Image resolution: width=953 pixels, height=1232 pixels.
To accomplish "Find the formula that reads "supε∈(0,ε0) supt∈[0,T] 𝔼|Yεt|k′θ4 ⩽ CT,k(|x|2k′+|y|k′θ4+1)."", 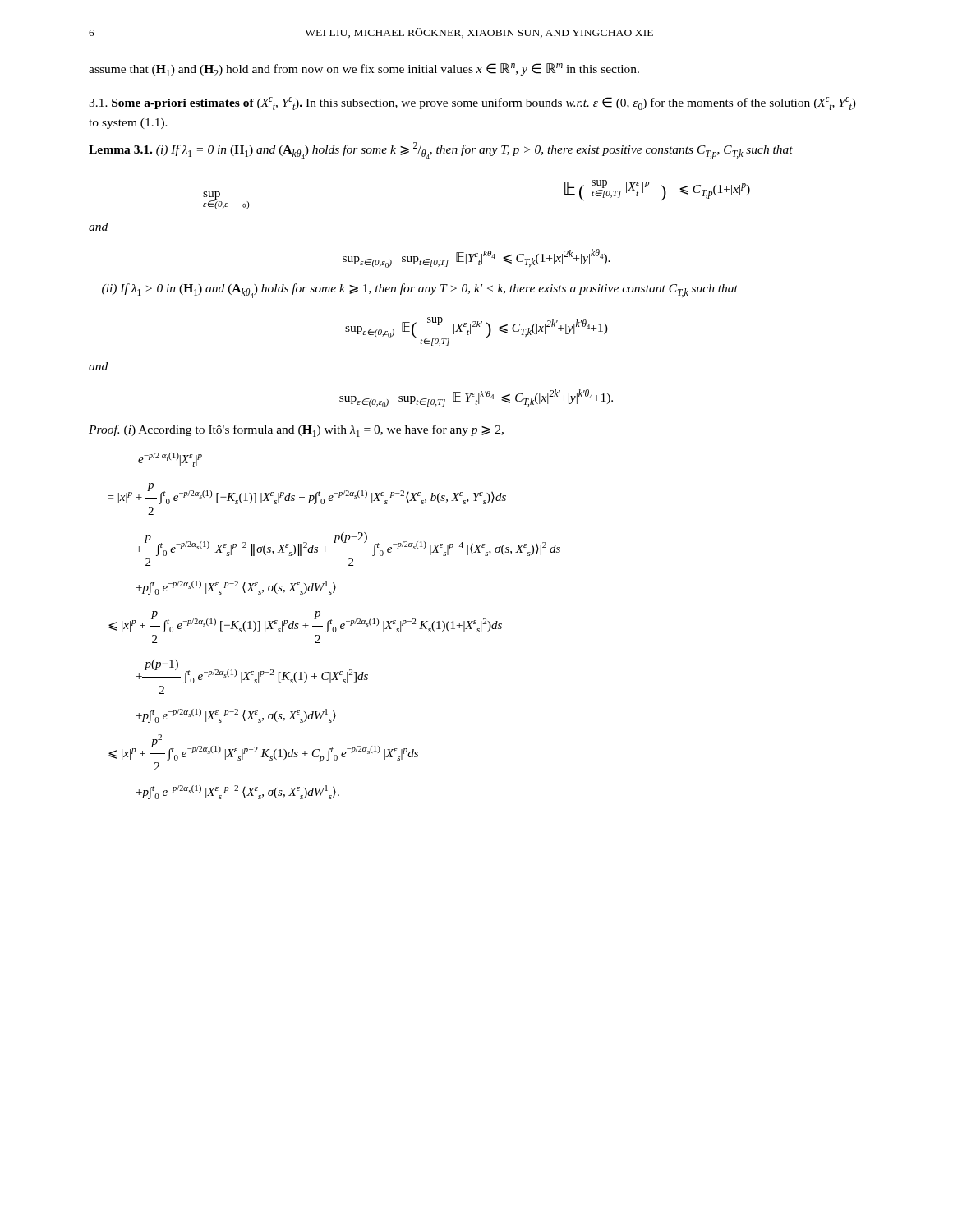I will pos(476,397).
